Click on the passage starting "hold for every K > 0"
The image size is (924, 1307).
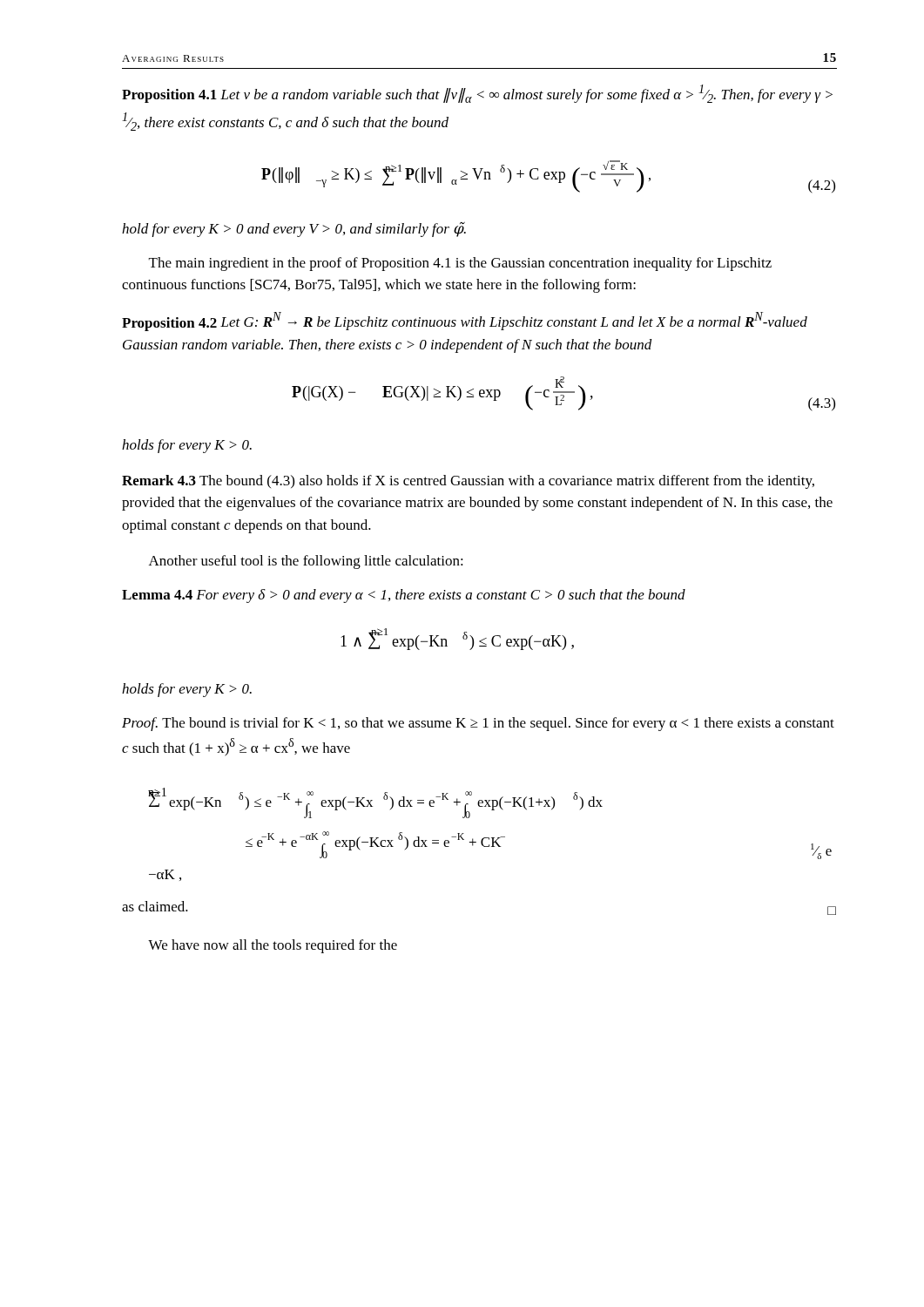click(294, 229)
